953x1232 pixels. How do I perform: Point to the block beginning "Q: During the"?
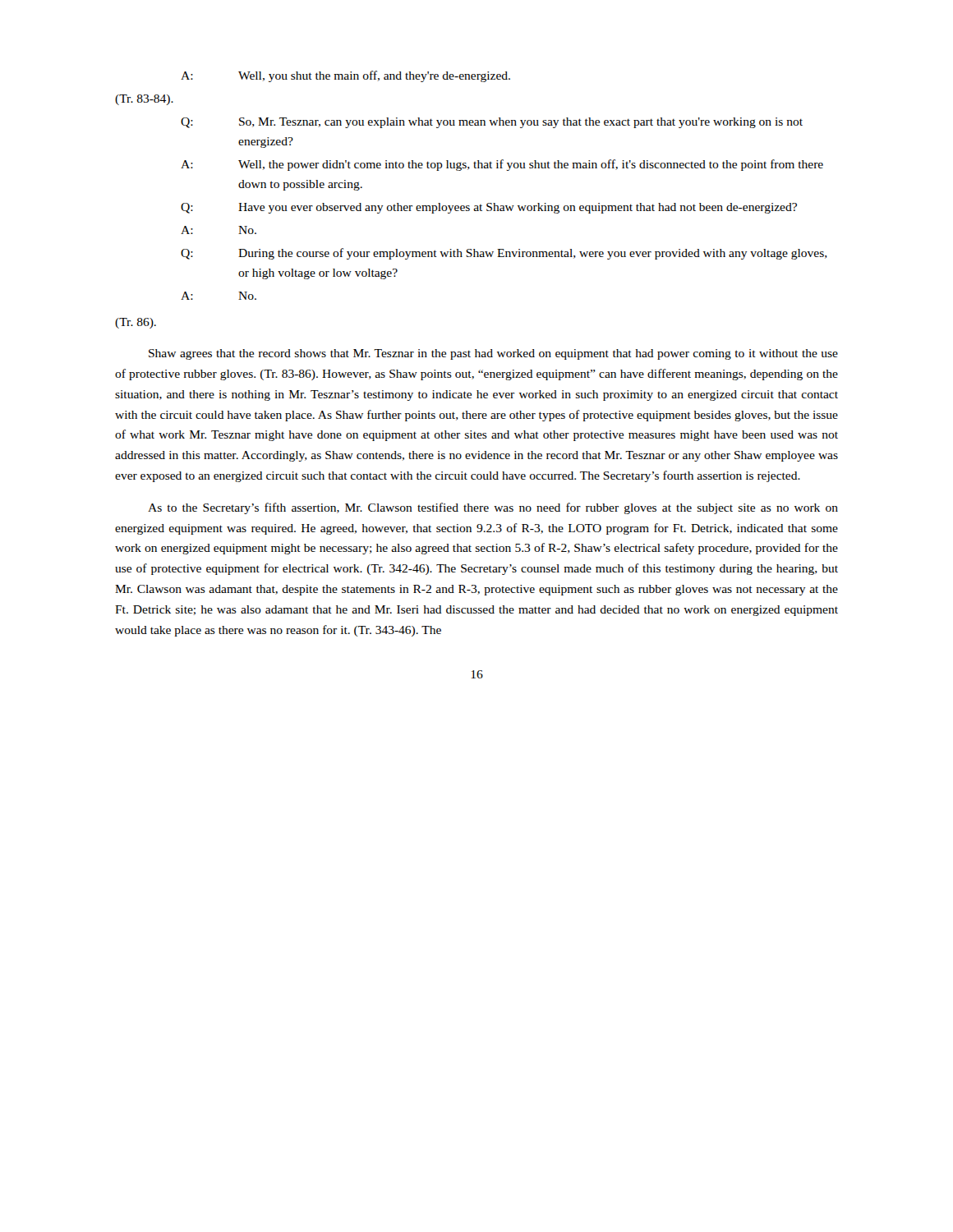pos(509,263)
